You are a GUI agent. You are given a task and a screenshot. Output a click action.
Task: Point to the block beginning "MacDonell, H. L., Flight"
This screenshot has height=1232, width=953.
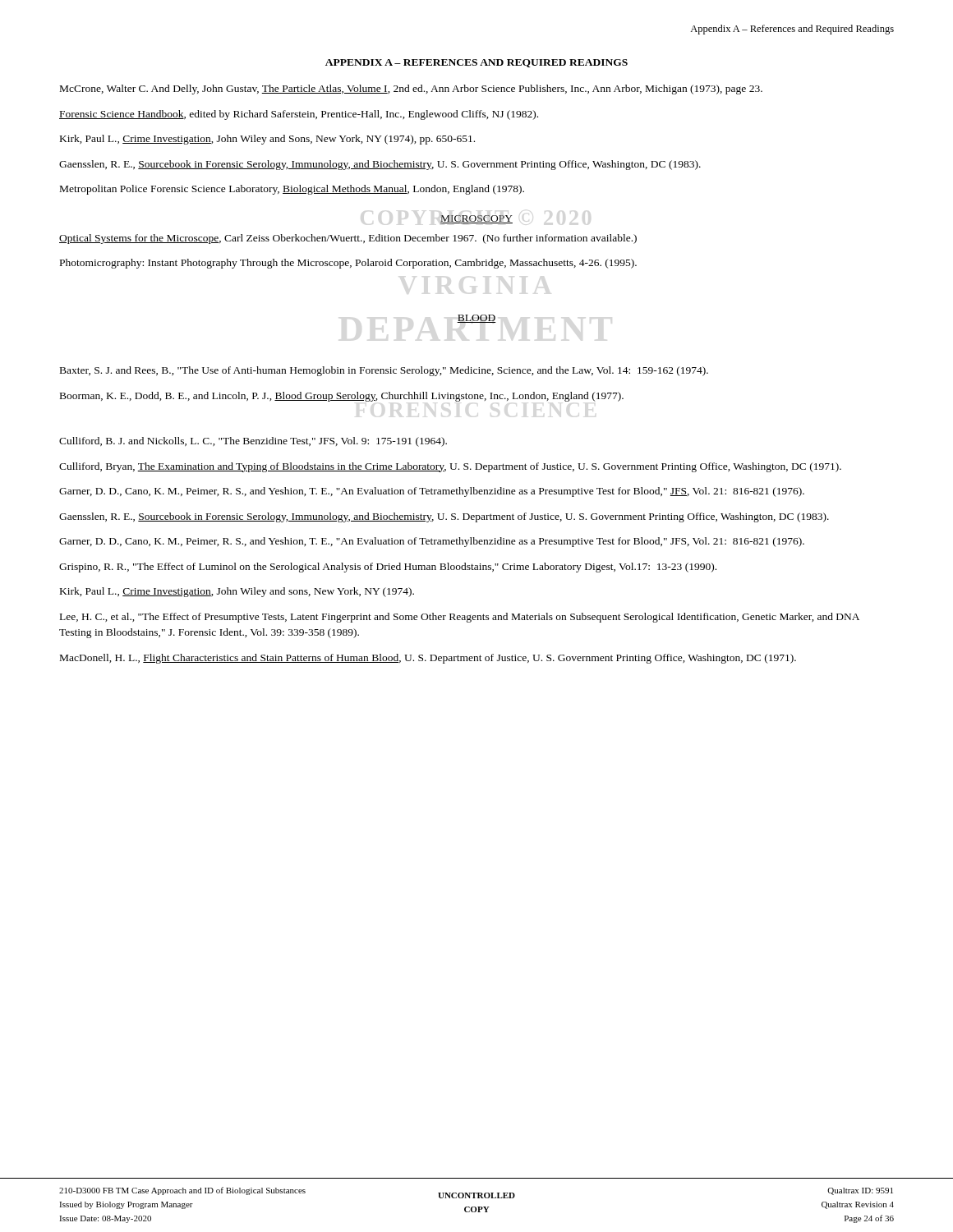point(428,658)
